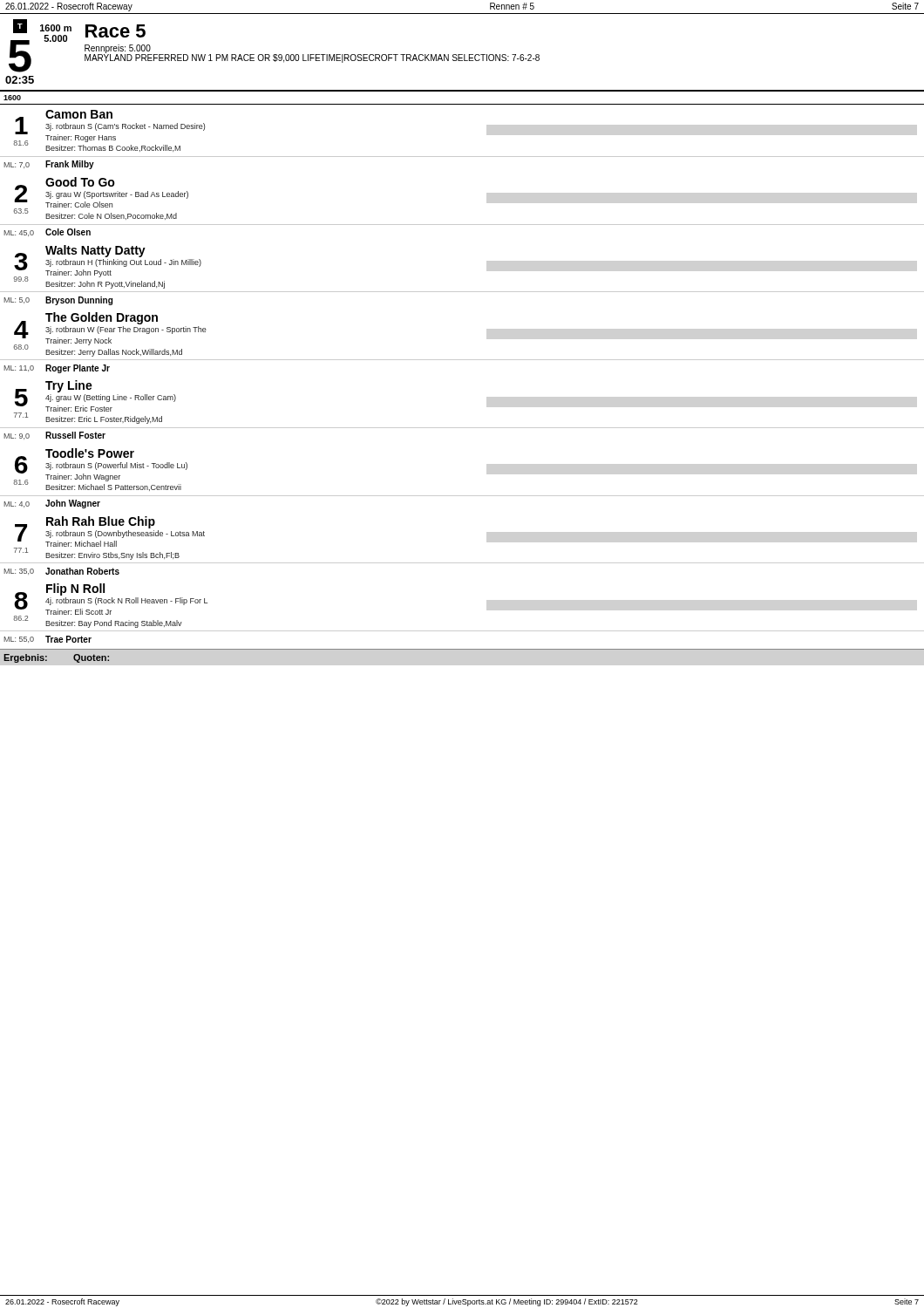This screenshot has height=1308, width=924.
Task: Select the text starting "5 77.1 Try Line 4j. grau"
Action: (459, 402)
